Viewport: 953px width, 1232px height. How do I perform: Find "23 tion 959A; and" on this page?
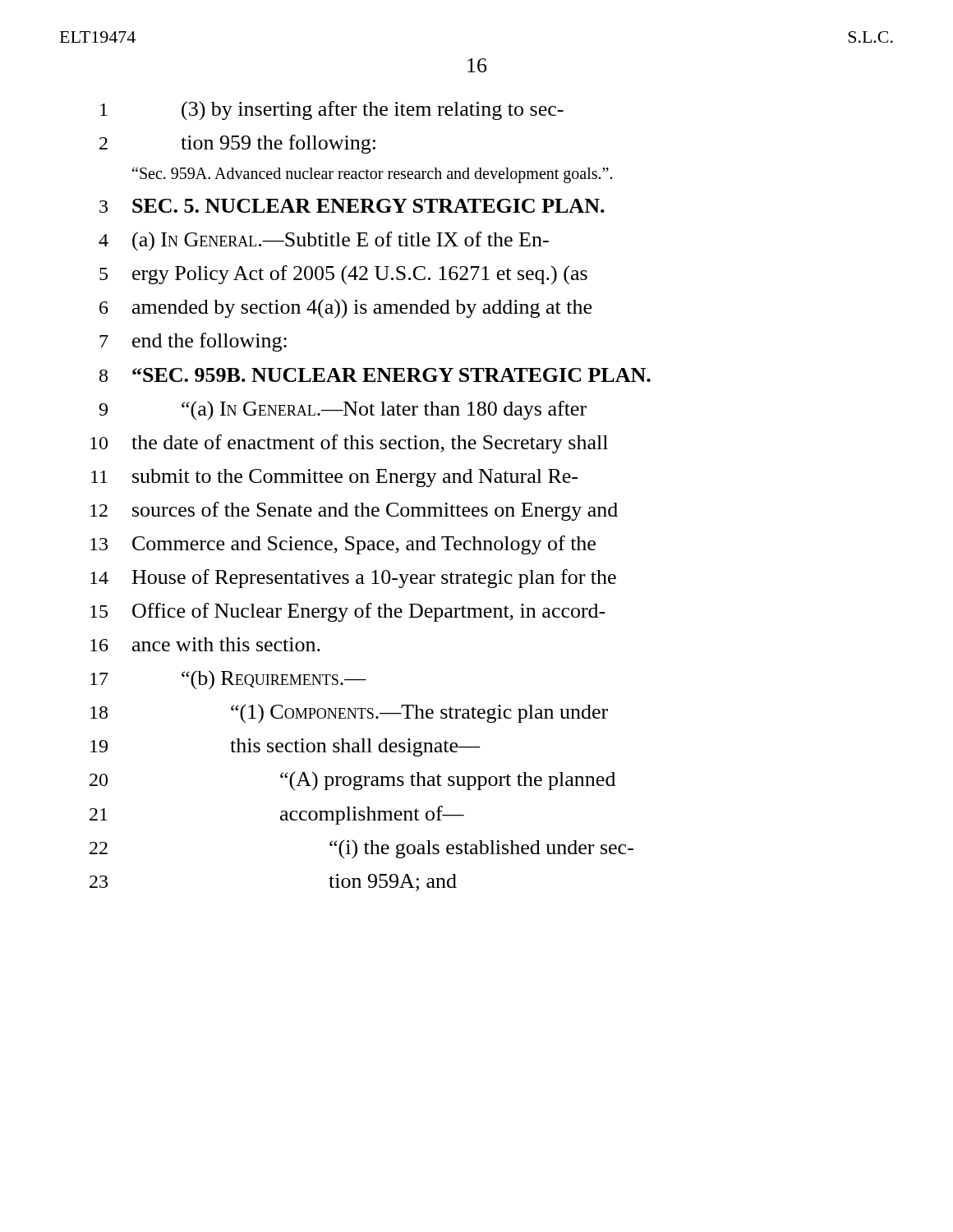coord(94,883)
